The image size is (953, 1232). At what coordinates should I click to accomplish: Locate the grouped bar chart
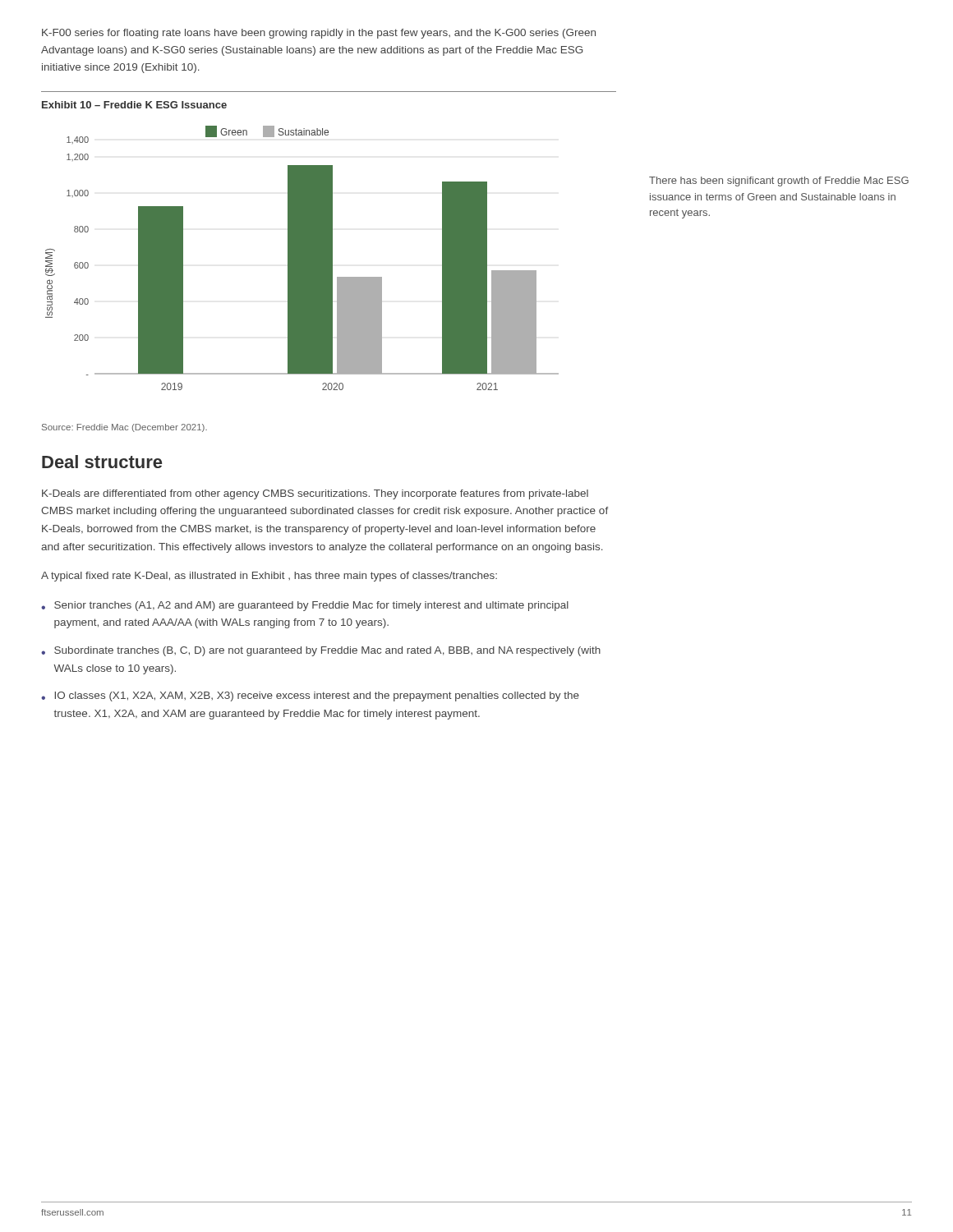pyautogui.click(x=312, y=268)
